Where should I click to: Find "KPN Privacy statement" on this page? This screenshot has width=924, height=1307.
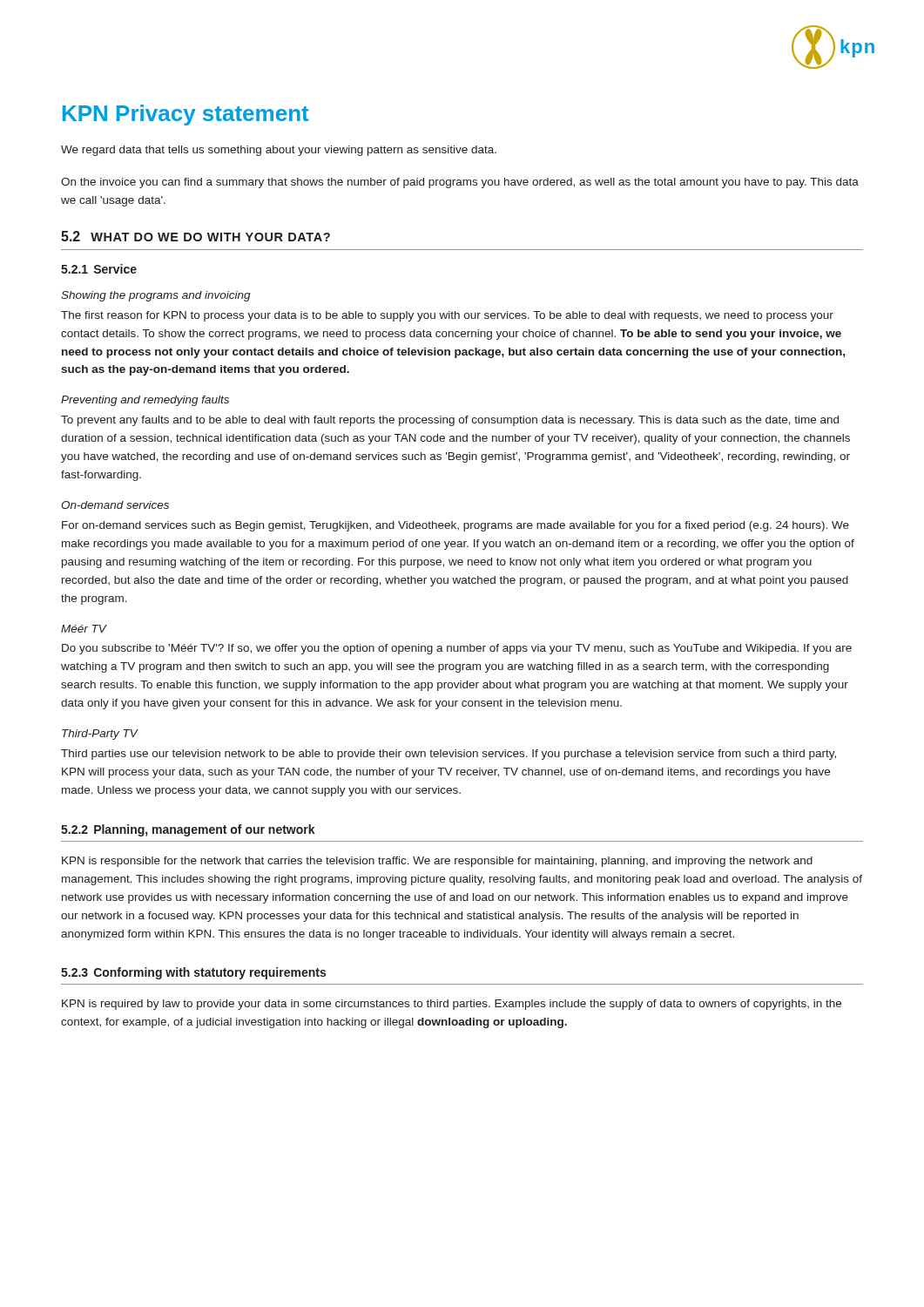click(x=185, y=113)
